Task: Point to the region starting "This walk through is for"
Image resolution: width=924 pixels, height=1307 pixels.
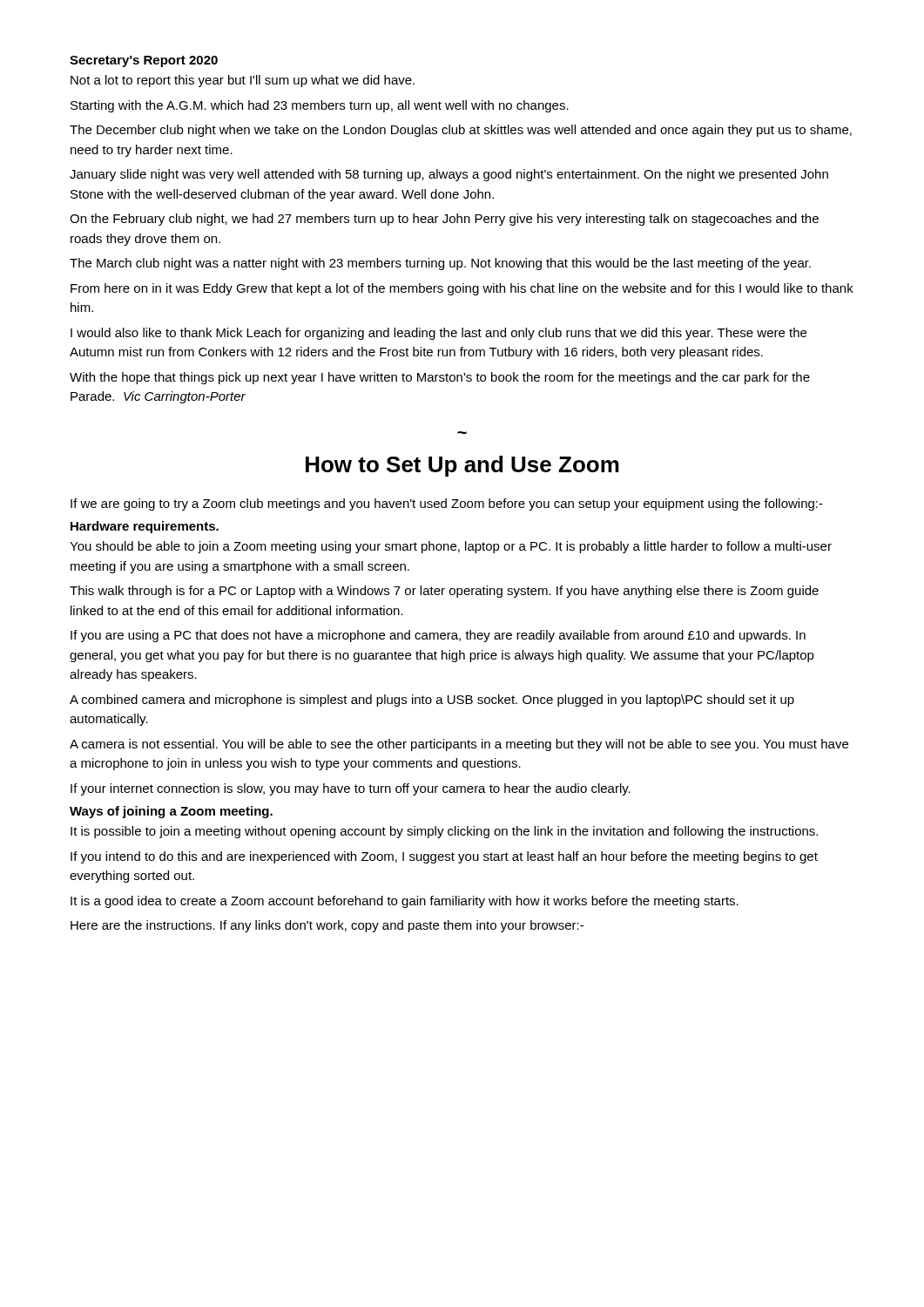Action: [x=444, y=600]
